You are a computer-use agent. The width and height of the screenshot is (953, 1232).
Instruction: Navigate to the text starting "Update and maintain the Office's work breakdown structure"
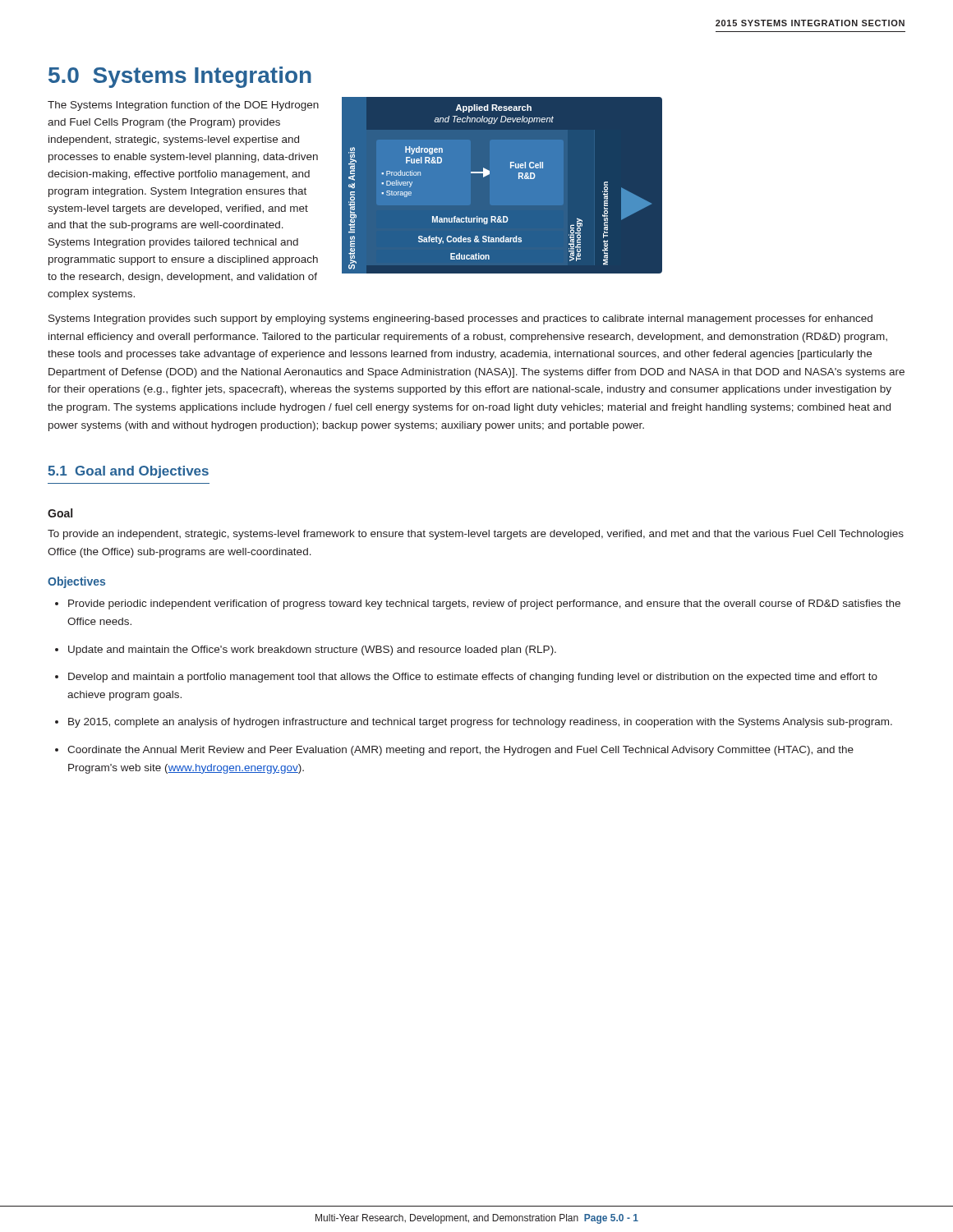[x=312, y=649]
